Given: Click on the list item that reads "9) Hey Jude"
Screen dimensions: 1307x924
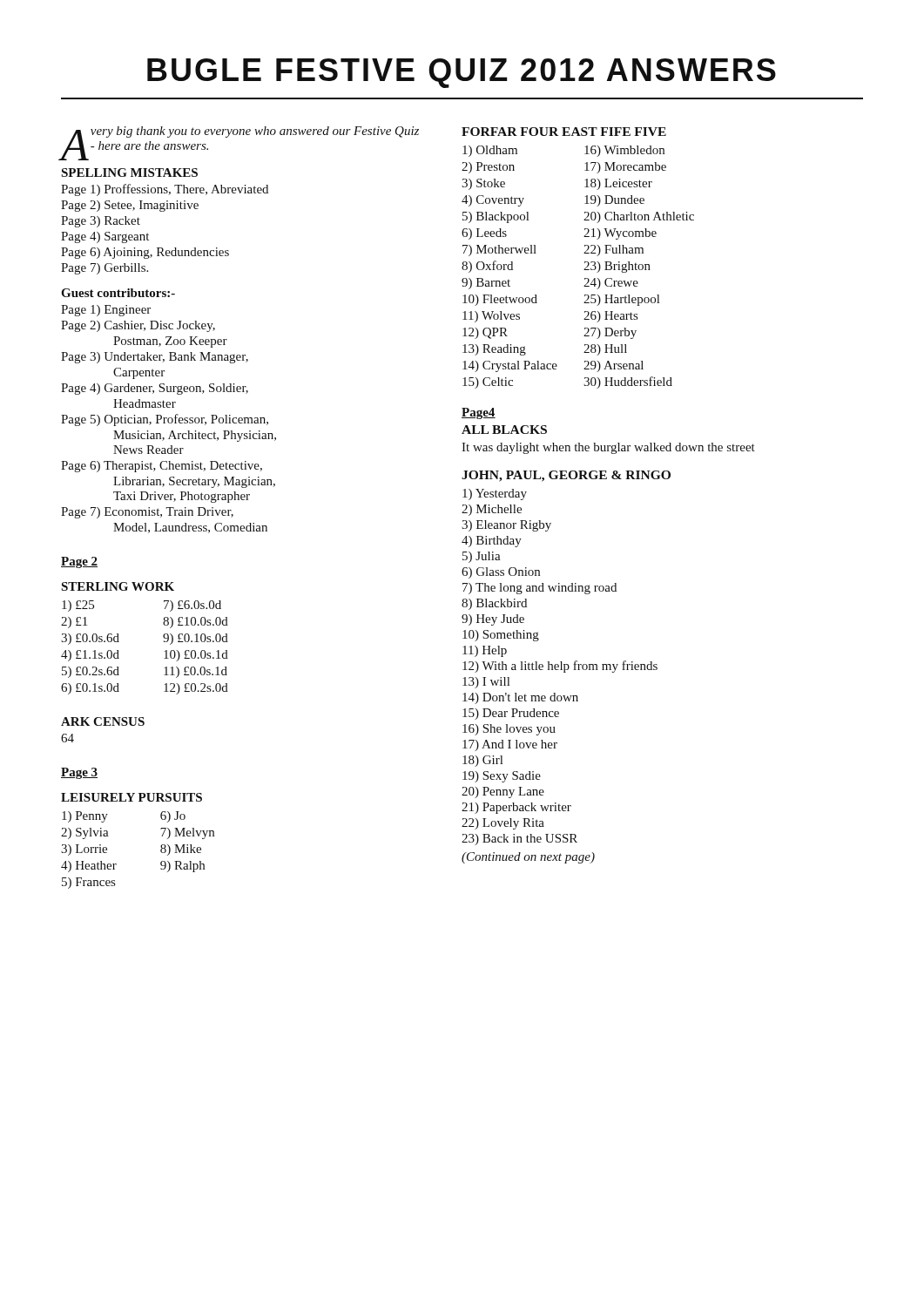Looking at the screenshot, I should 493,619.
